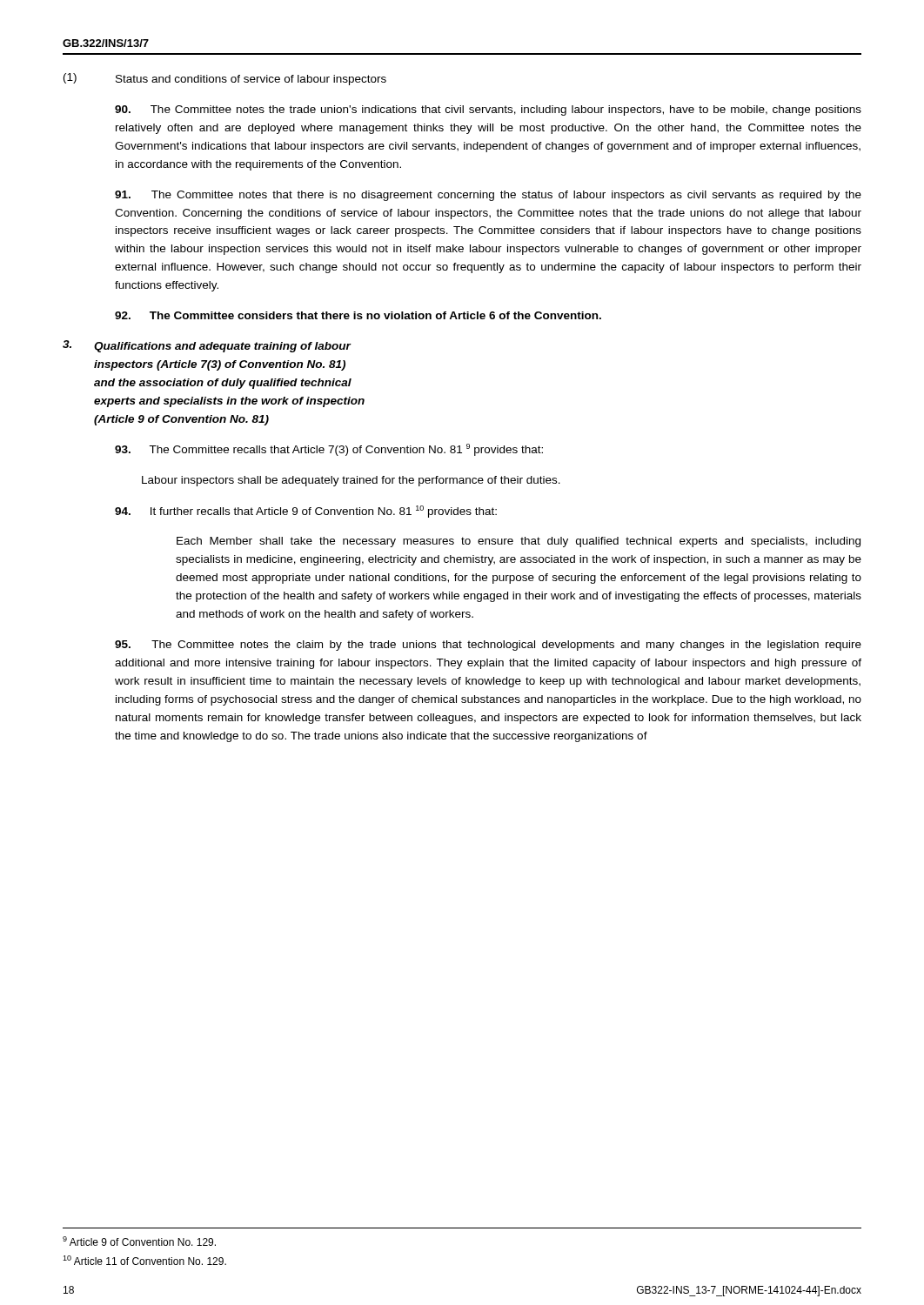This screenshot has width=924, height=1305.
Task: Click the passage that begins "It further recalls that Article 9 of"
Action: coord(306,512)
